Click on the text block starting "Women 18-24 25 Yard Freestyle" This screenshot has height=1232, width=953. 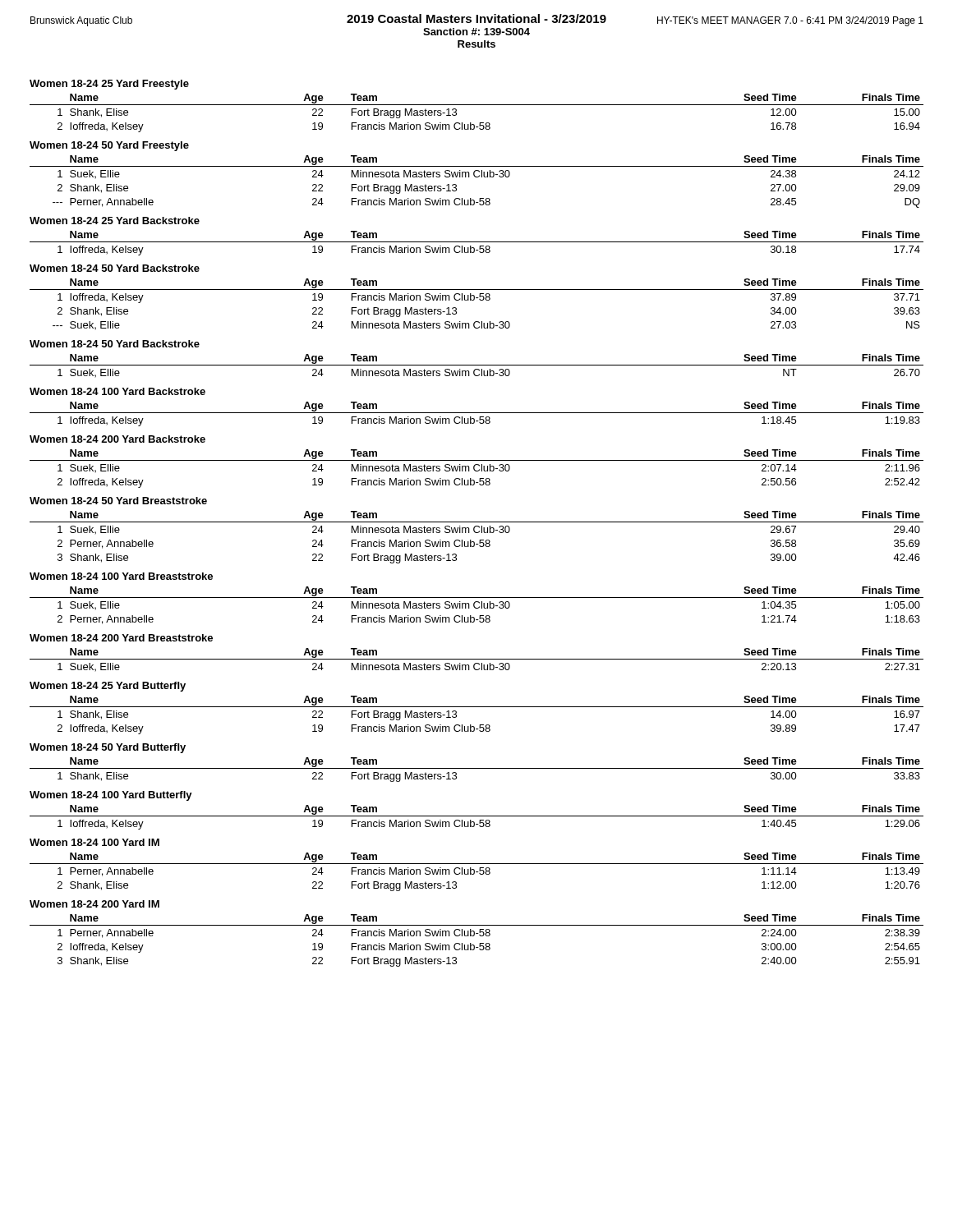coord(109,83)
